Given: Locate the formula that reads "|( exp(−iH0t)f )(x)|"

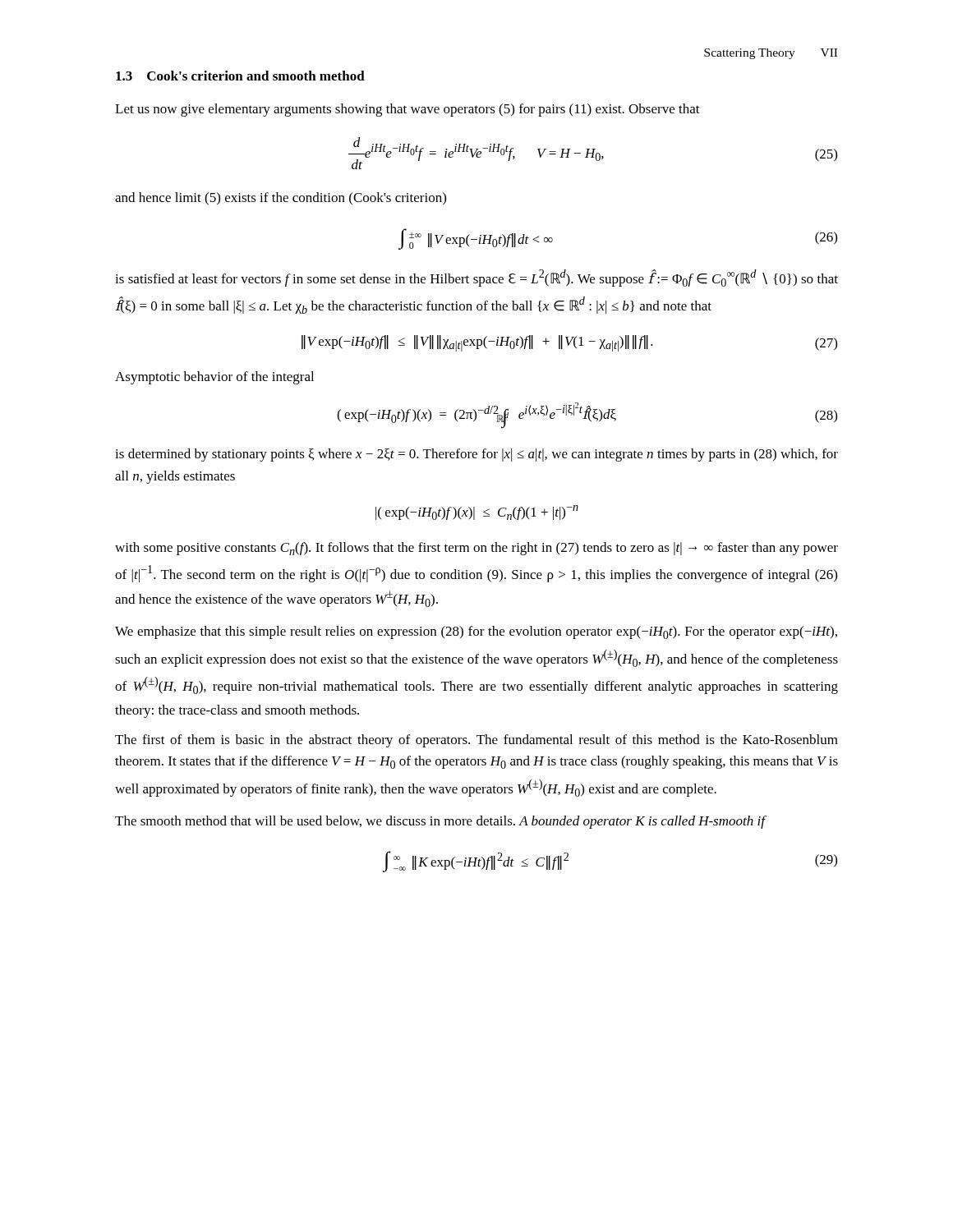Looking at the screenshot, I should pyautogui.click(x=476, y=512).
